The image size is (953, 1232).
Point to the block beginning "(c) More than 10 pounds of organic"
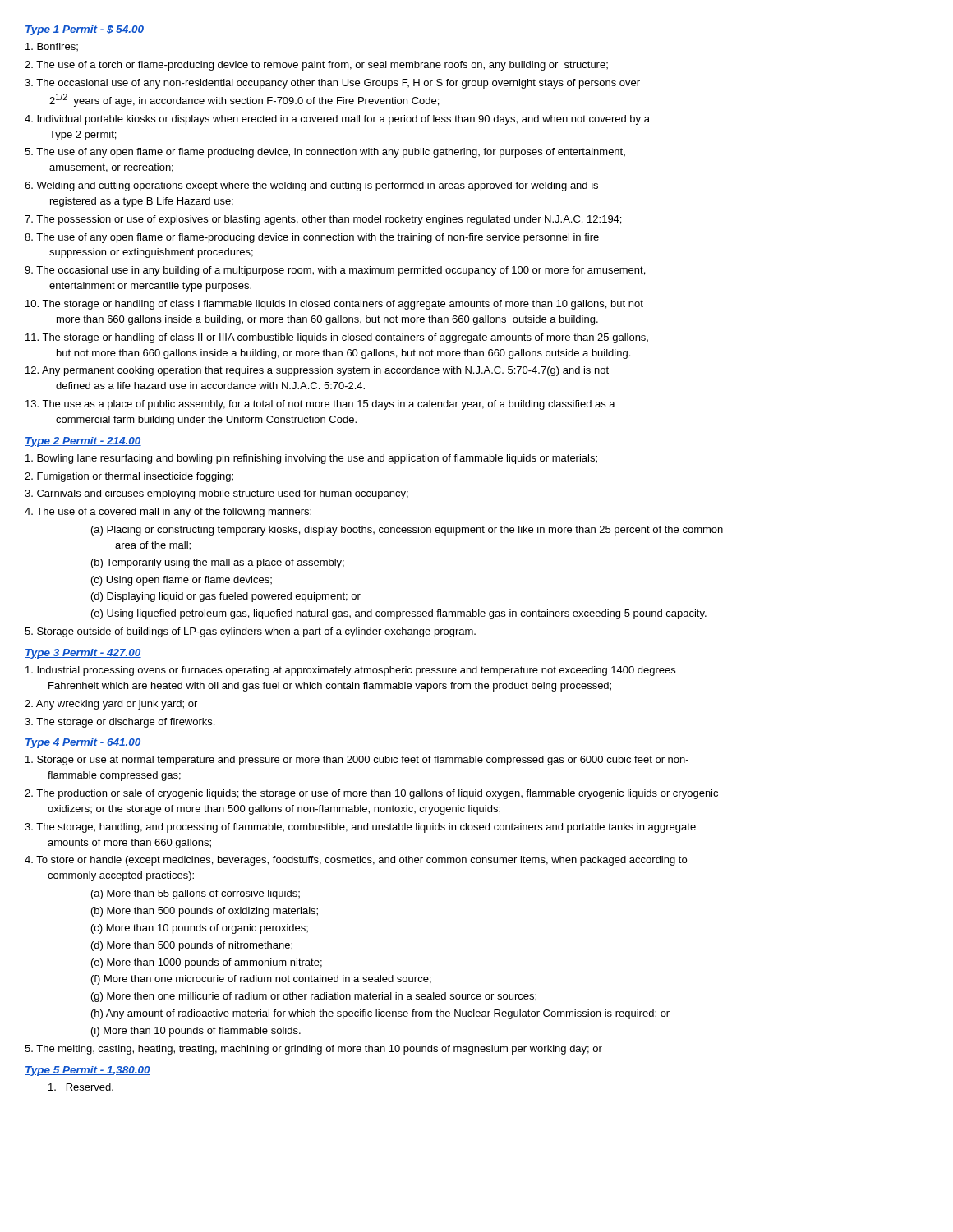point(200,928)
